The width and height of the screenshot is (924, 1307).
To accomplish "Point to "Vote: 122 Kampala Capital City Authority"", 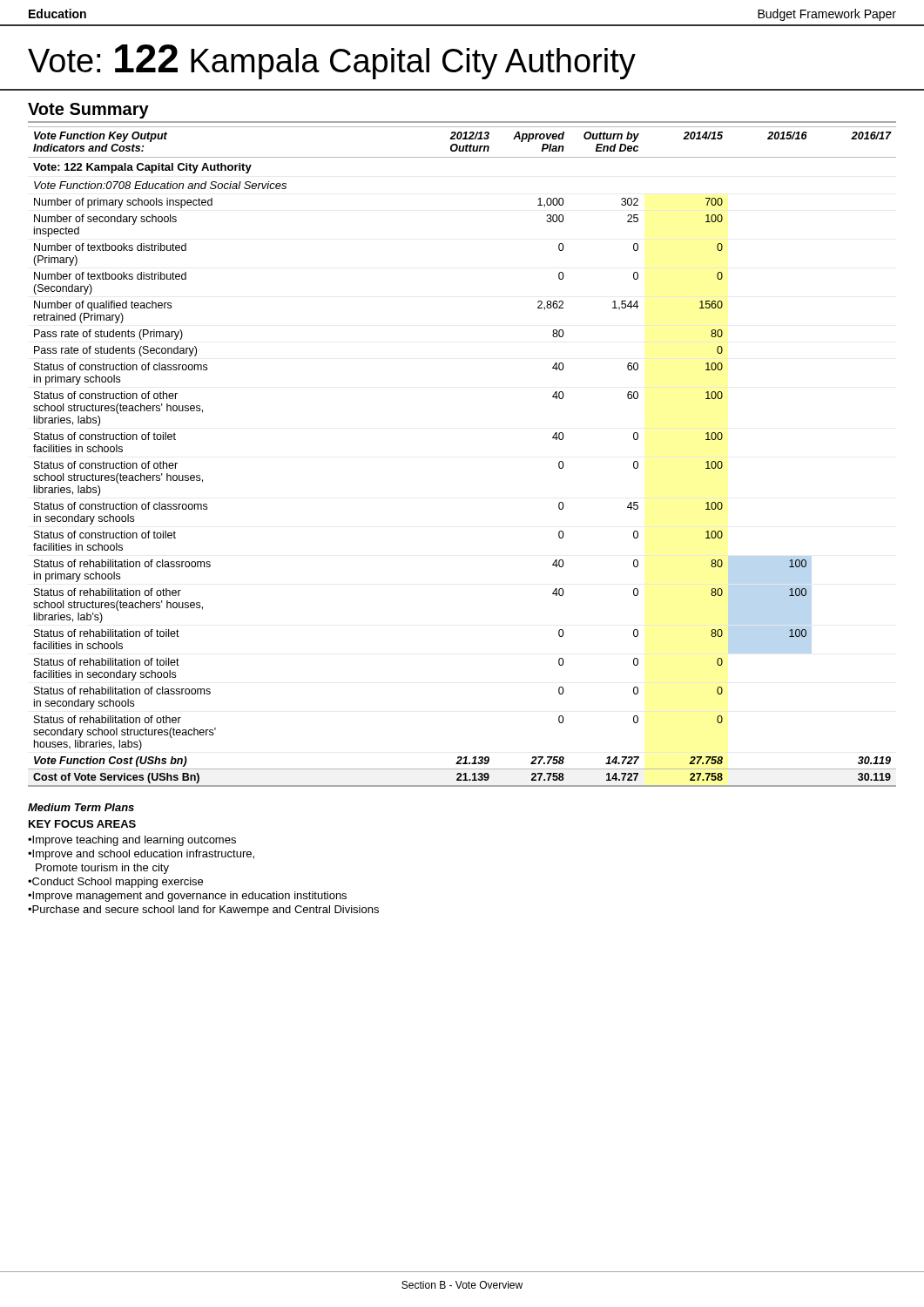I will [332, 58].
